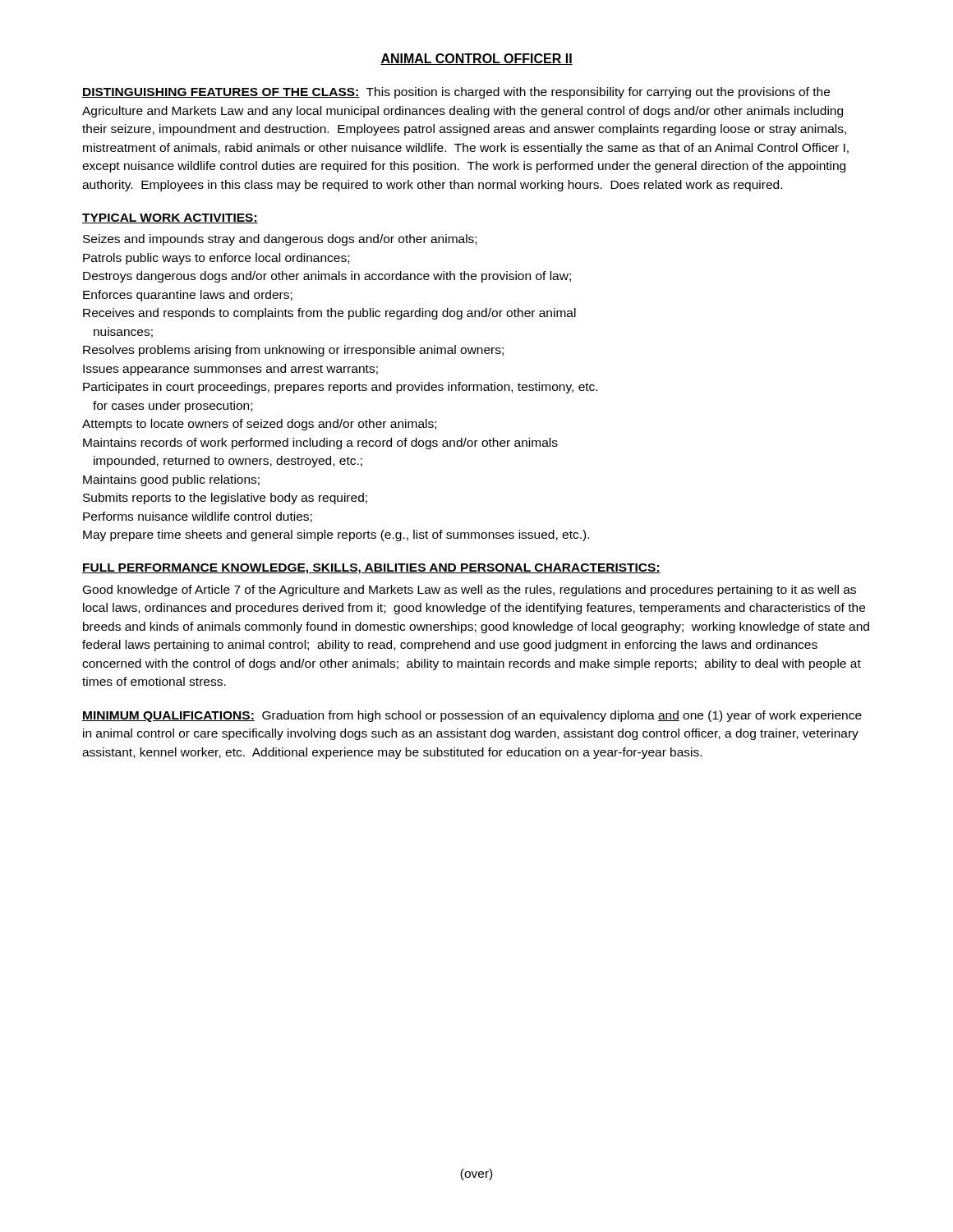Viewport: 953px width, 1232px height.
Task: Where does it say "TYPICAL WORK ACTIVITIES:"?
Action: pos(170,217)
